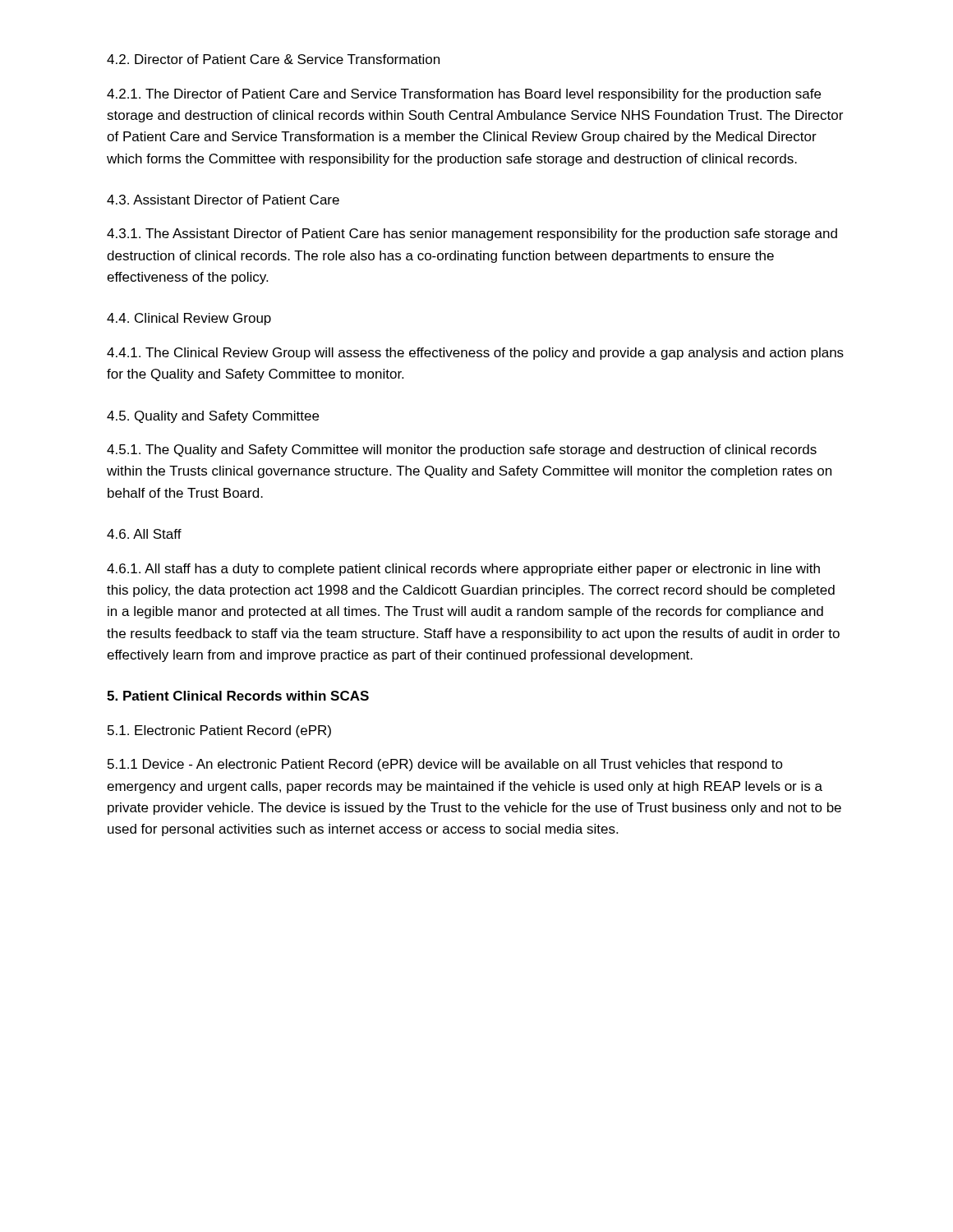Point to the text starting "5.1. Electronic Patient Record"
The width and height of the screenshot is (953, 1232).
point(219,730)
